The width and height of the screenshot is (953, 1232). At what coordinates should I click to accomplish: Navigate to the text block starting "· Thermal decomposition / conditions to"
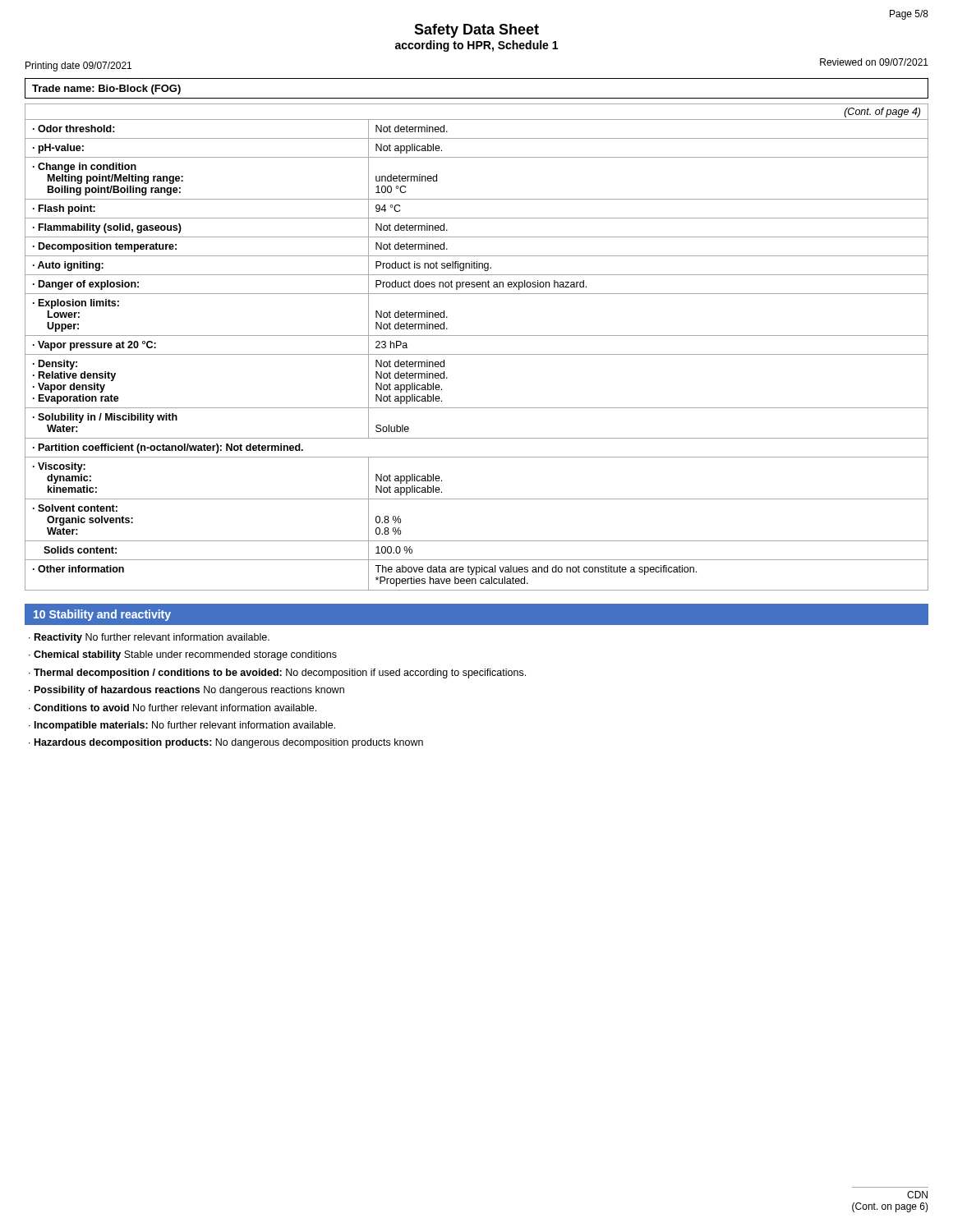tap(277, 672)
